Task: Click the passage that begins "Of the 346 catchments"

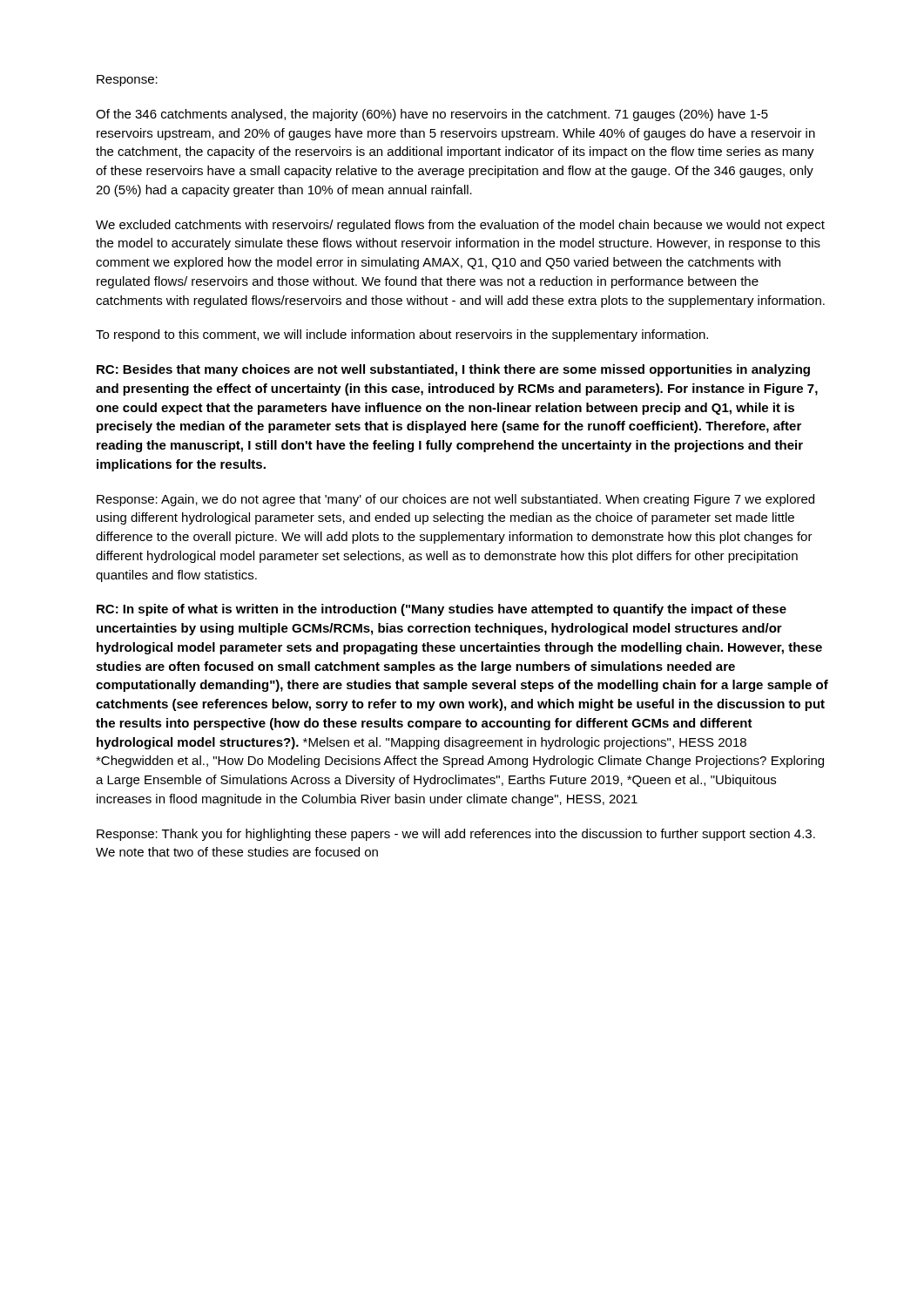Action: 456,151
